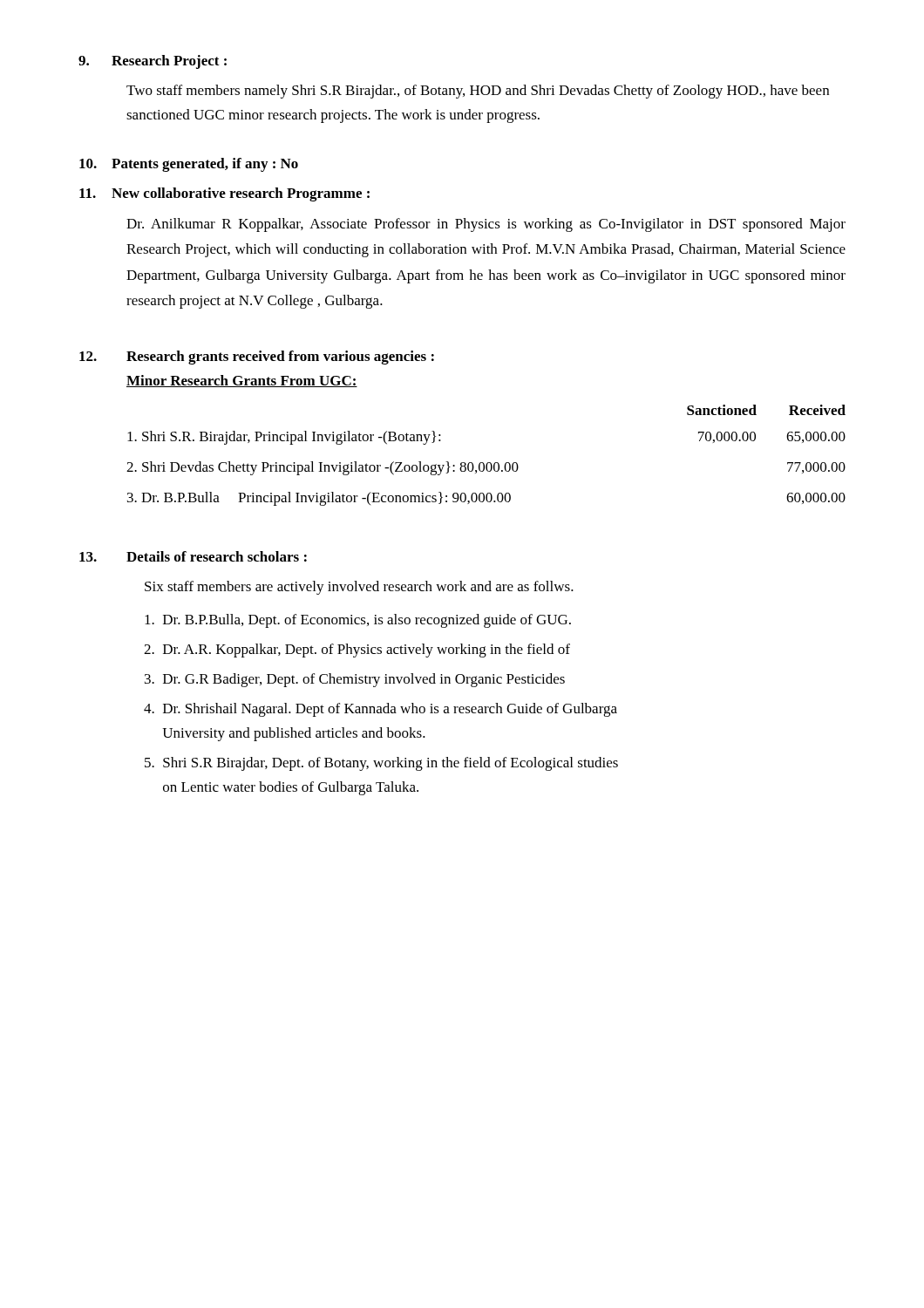Select the element starting "Minor Research Grants From UGC:"
The width and height of the screenshot is (924, 1308).
tap(242, 381)
